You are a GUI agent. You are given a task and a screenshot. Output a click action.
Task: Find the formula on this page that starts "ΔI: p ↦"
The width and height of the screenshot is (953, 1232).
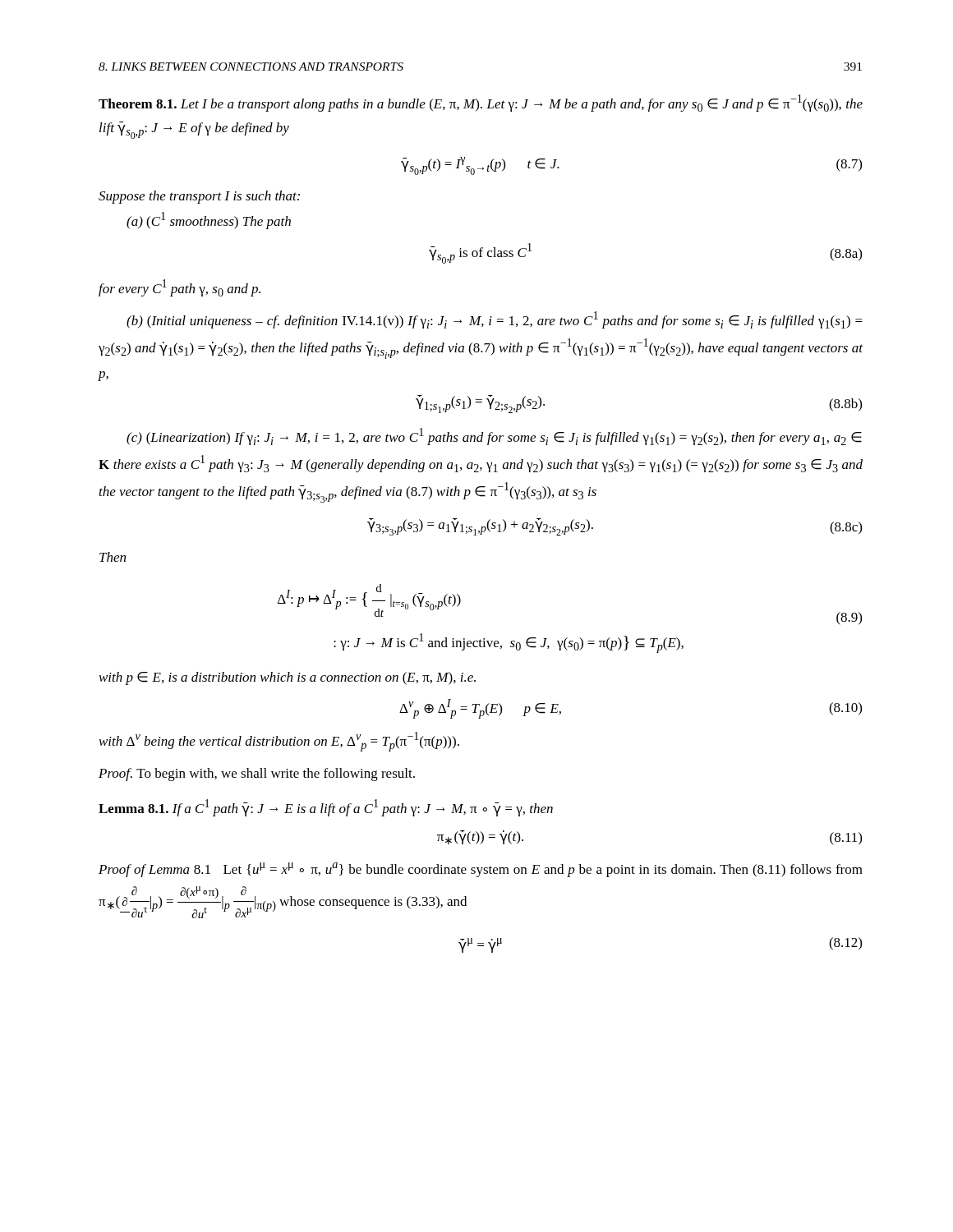point(378,601)
